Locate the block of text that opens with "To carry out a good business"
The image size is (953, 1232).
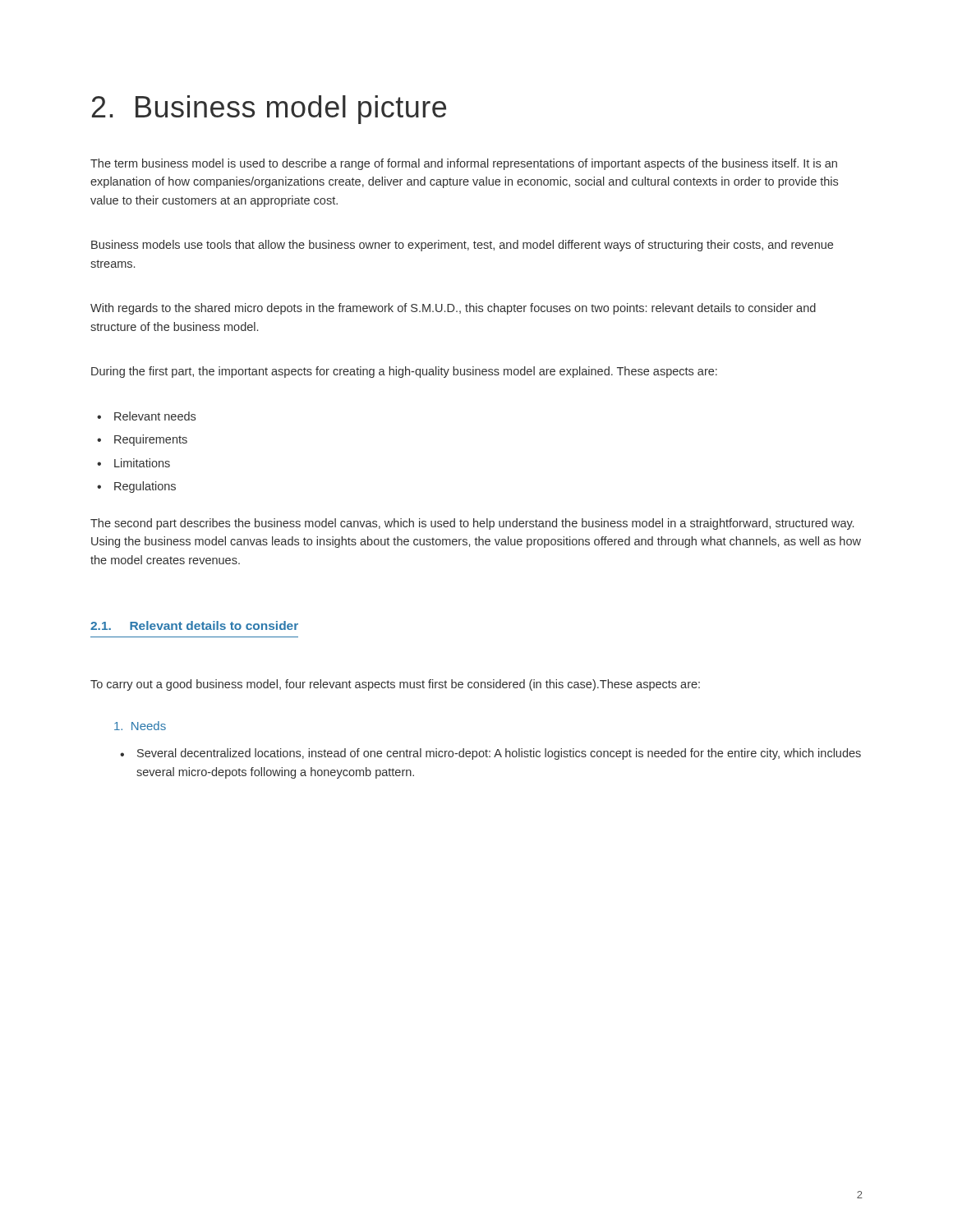(476, 684)
